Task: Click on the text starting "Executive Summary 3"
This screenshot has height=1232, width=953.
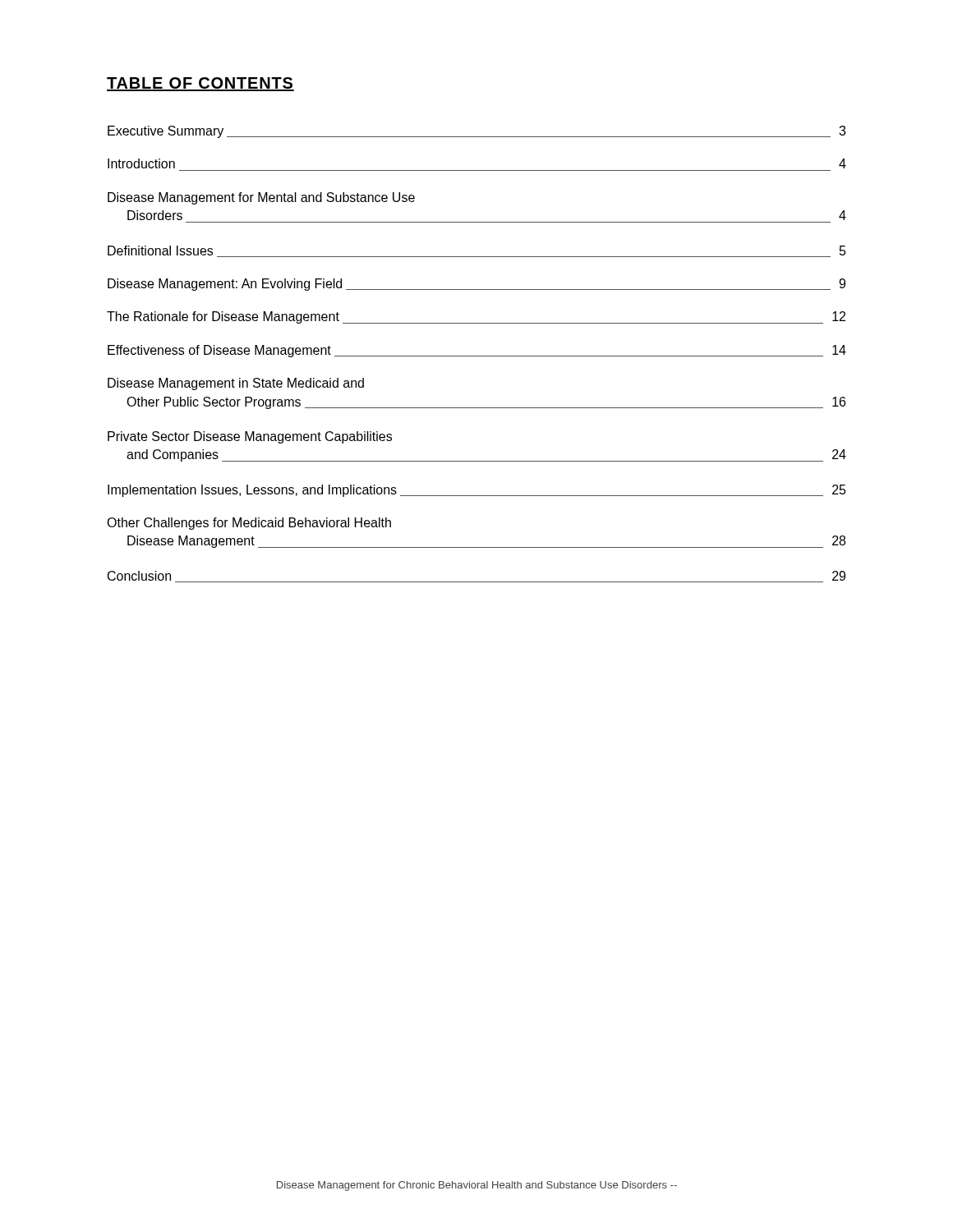Action: (476, 132)
